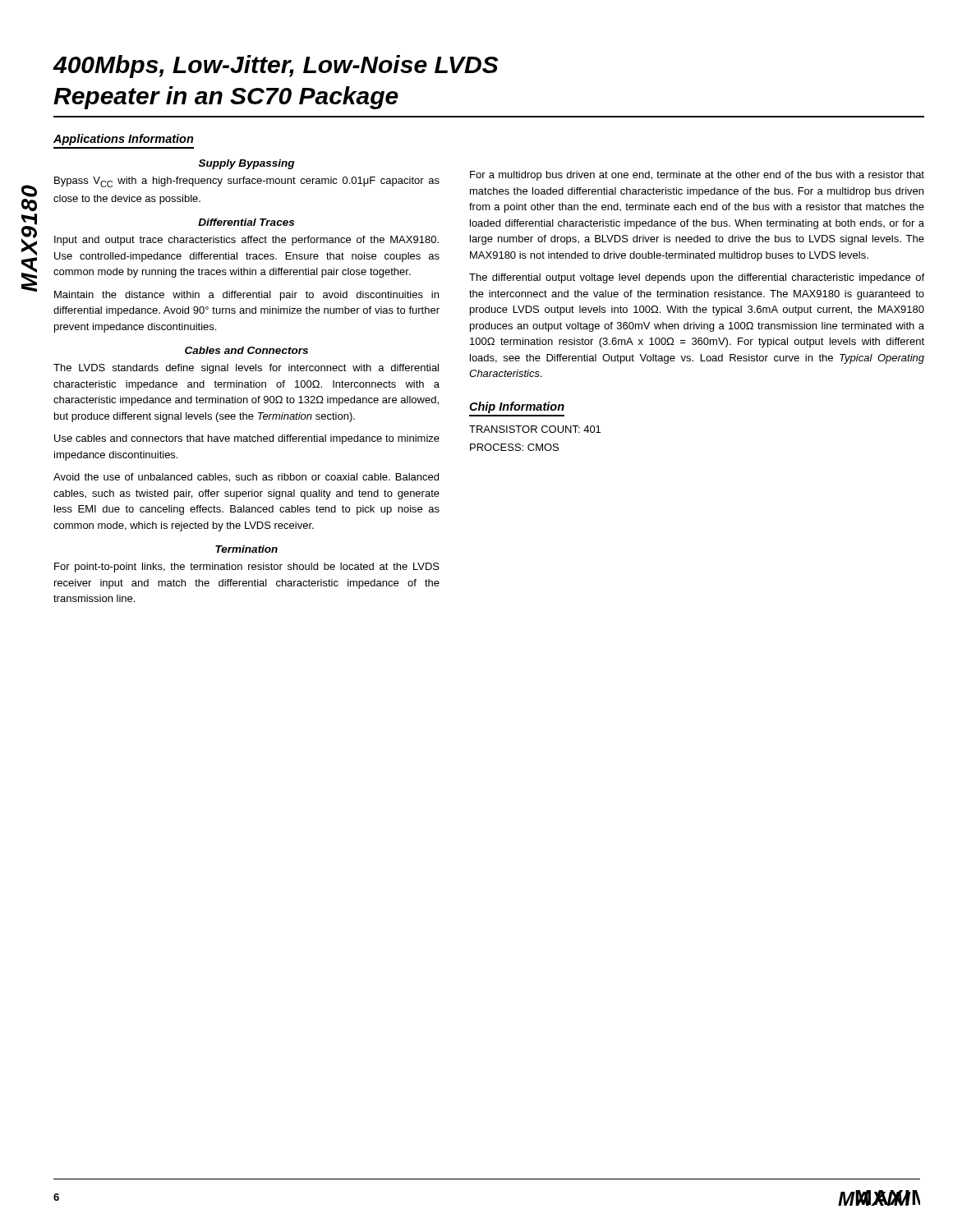This screenshot has height=1232, width=953.
Task: Click on the region starting "PROCESS: CMOS"
Action: 514,447
